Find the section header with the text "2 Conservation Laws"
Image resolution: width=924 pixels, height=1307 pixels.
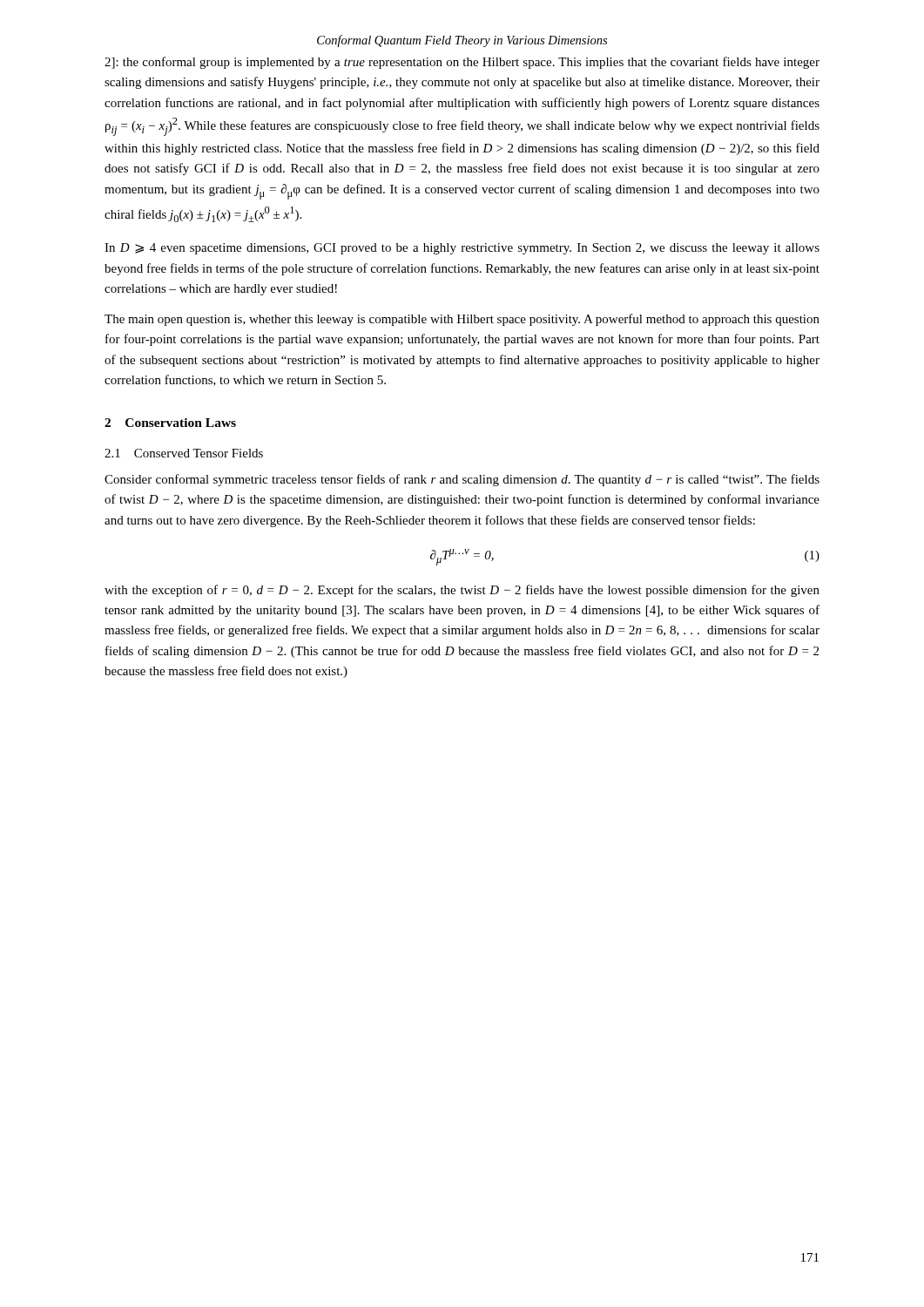pyautogui.click(x=170, y=422)
